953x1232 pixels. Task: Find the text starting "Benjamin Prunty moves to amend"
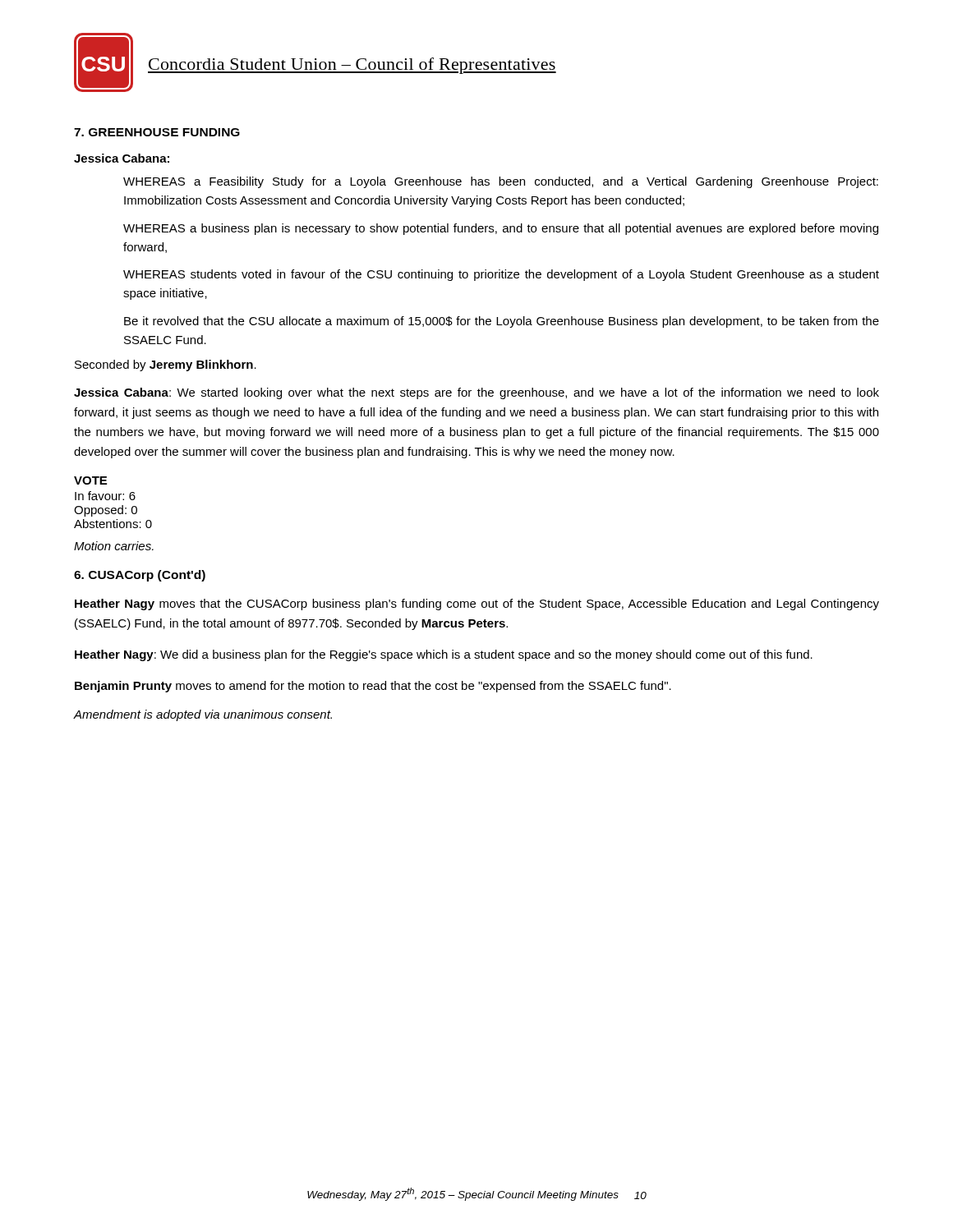tap(373, 685)
